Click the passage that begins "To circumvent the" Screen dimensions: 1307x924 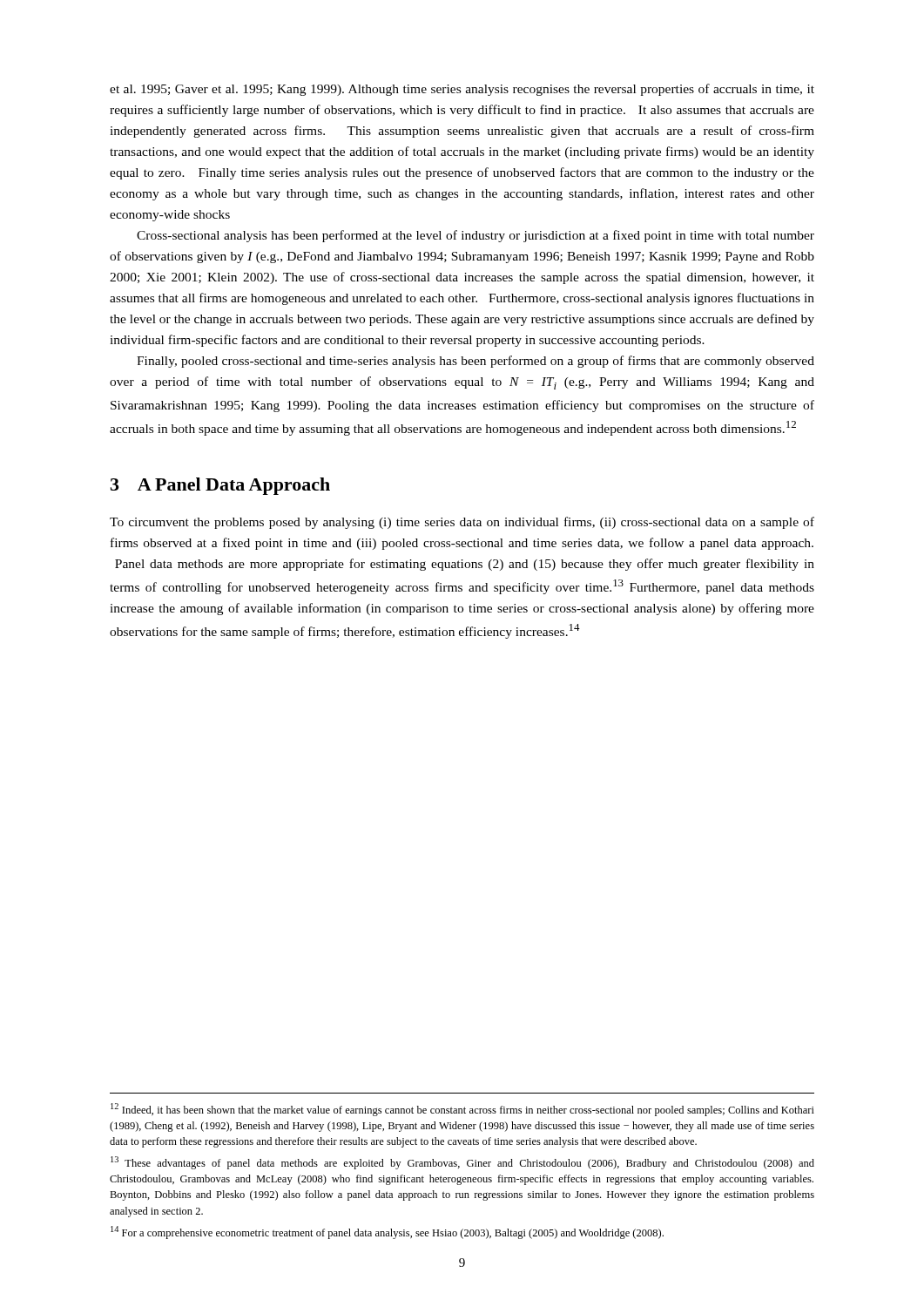[x=462, y=577]
